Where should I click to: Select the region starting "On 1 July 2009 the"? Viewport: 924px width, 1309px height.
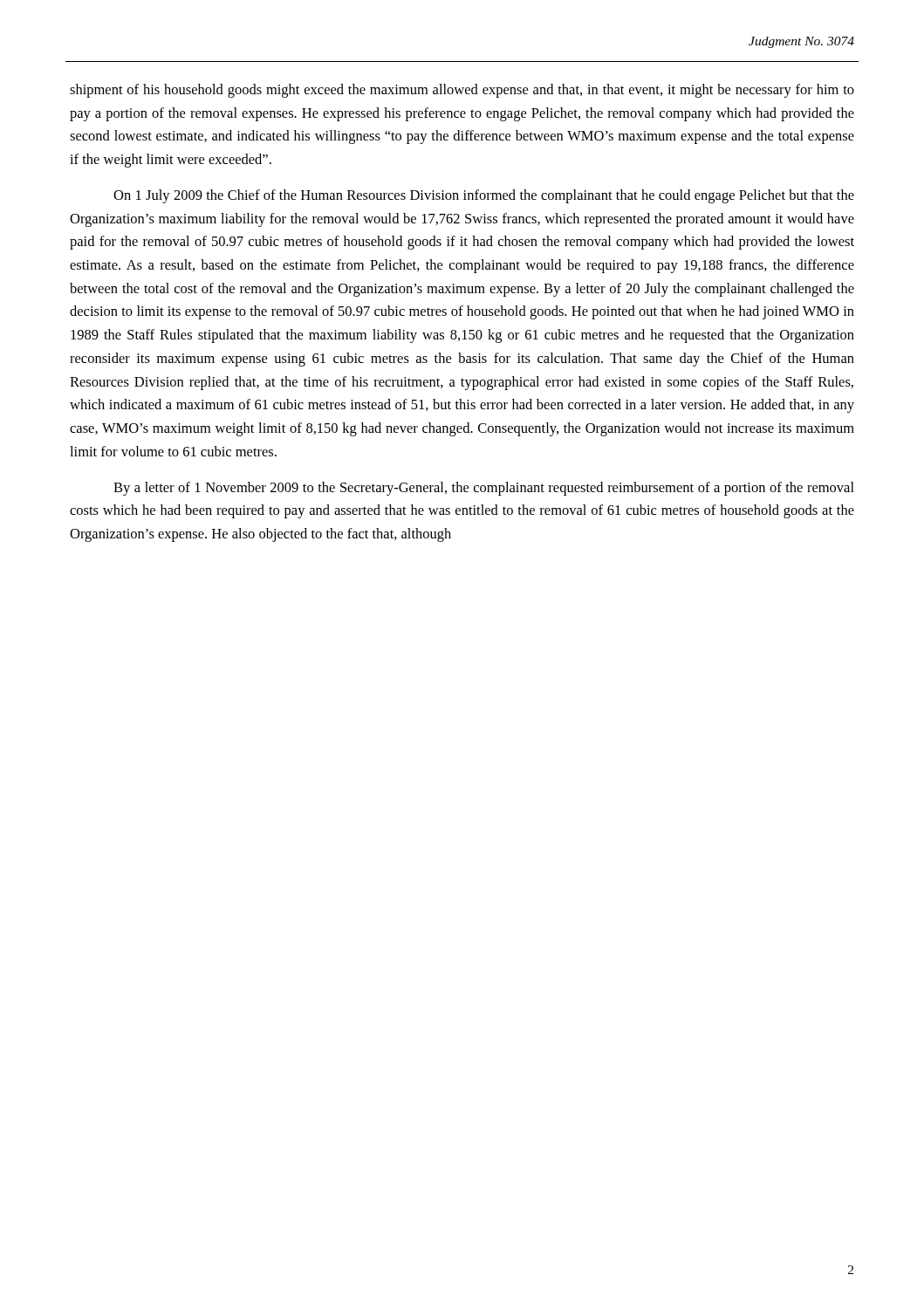462,323
